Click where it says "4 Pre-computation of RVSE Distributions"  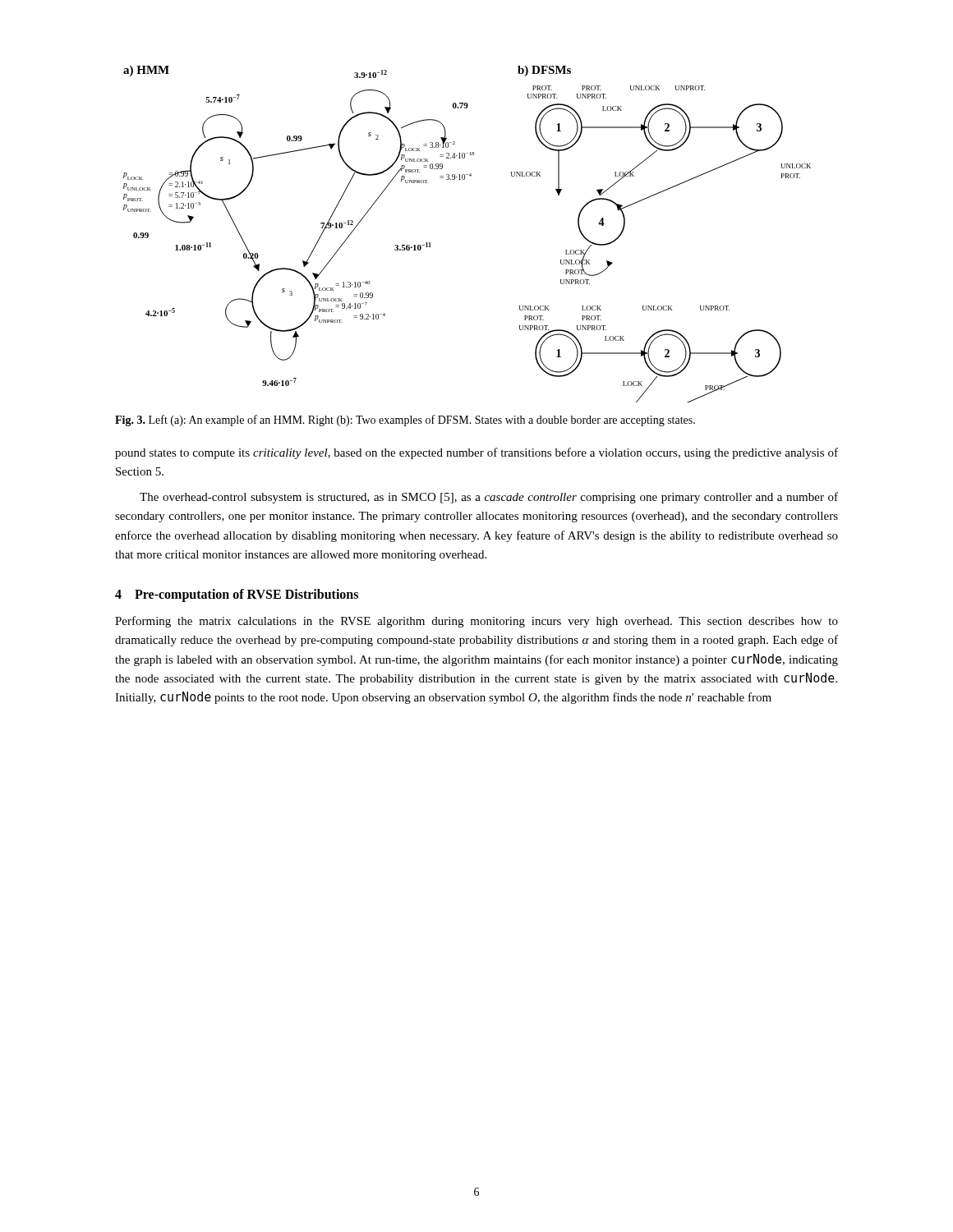pyautogui.click(x=237, y=594)
